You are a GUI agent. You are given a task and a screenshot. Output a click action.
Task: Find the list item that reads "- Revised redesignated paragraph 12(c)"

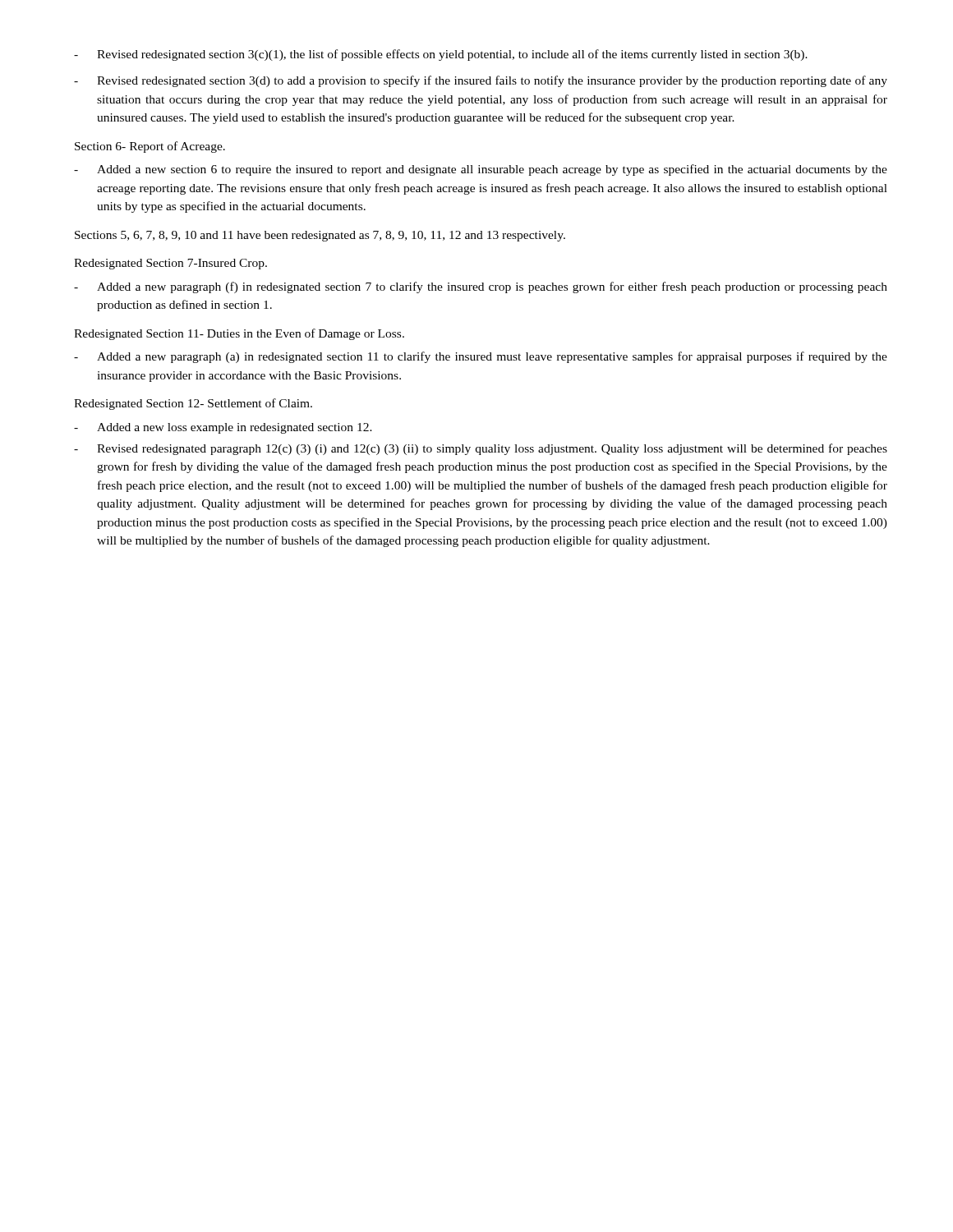(481, 495)
